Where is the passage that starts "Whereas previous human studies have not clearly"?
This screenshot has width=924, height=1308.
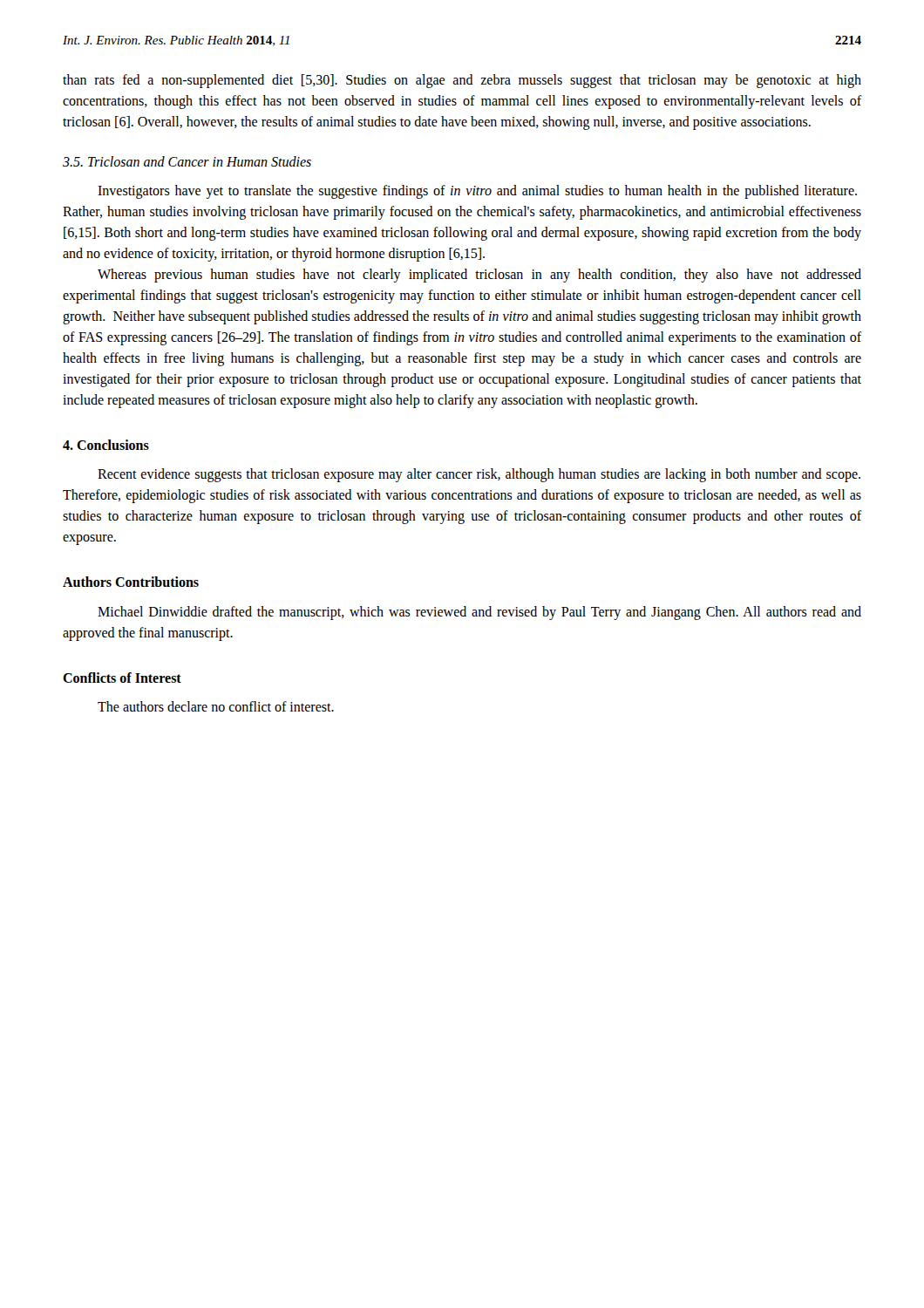[462, 338]
